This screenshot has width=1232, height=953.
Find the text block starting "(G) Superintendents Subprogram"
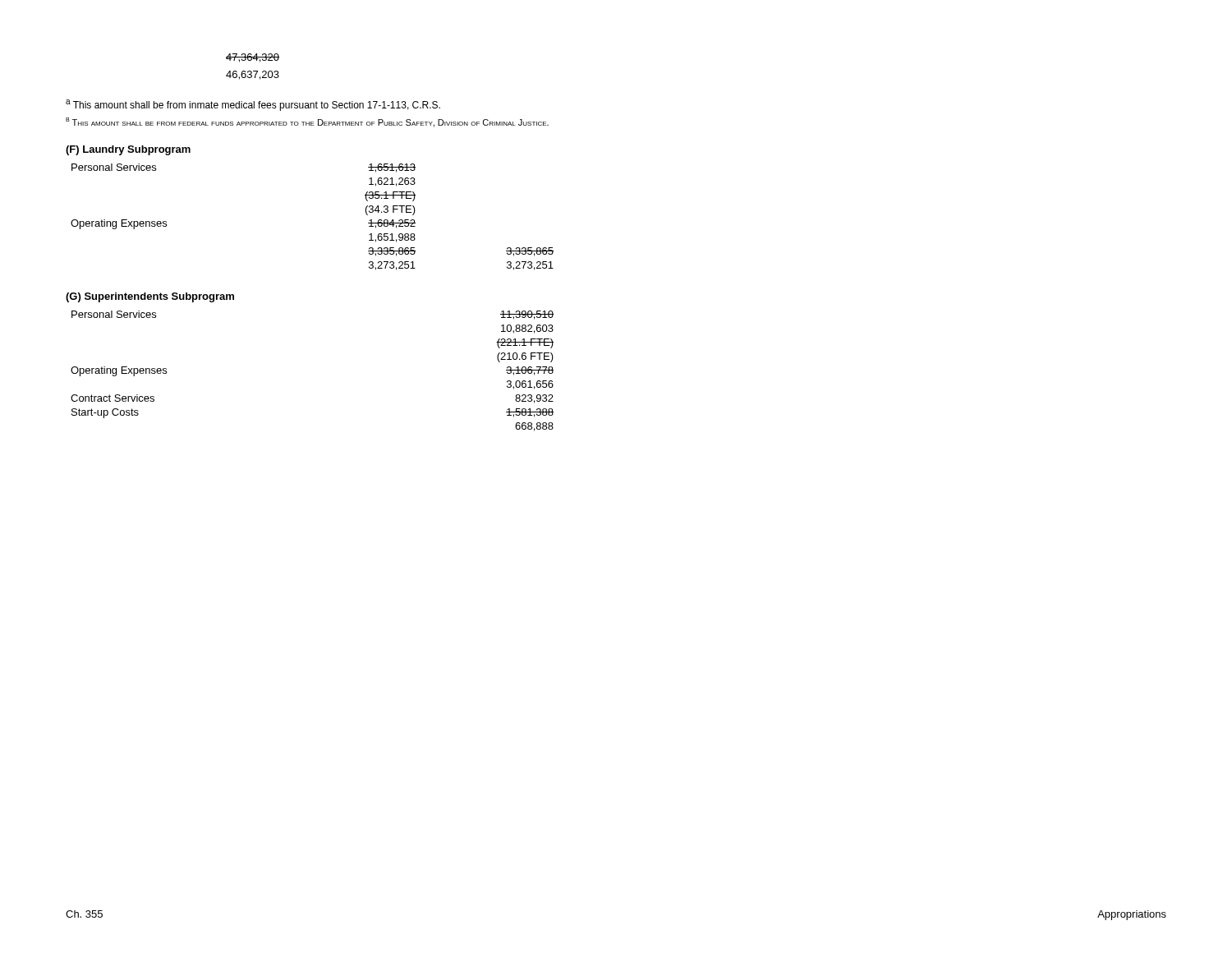(x=150, y=296)
